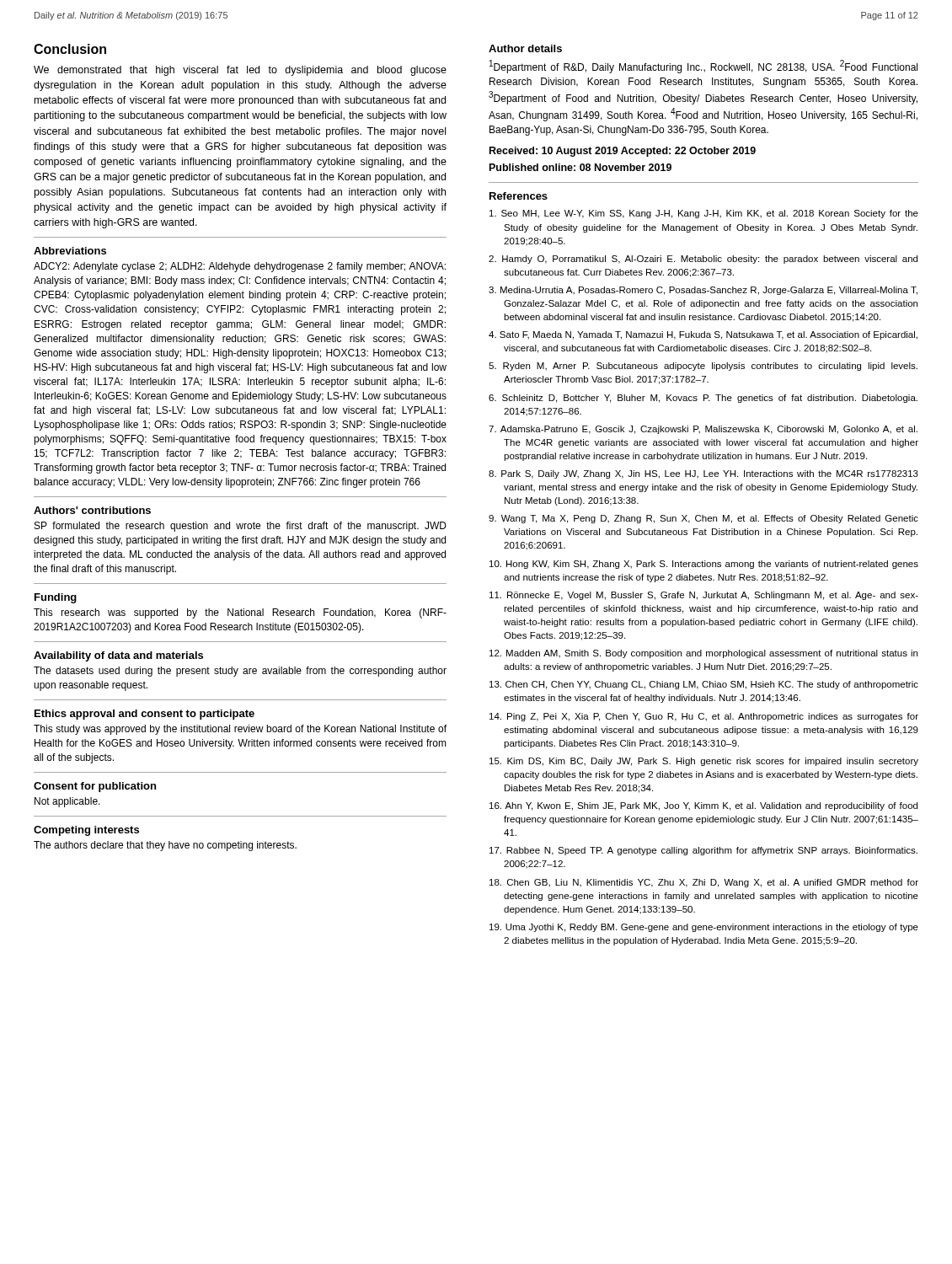
Task: Find the passage starting "5. Ryden M,"
Action: (x=703, y=373)
